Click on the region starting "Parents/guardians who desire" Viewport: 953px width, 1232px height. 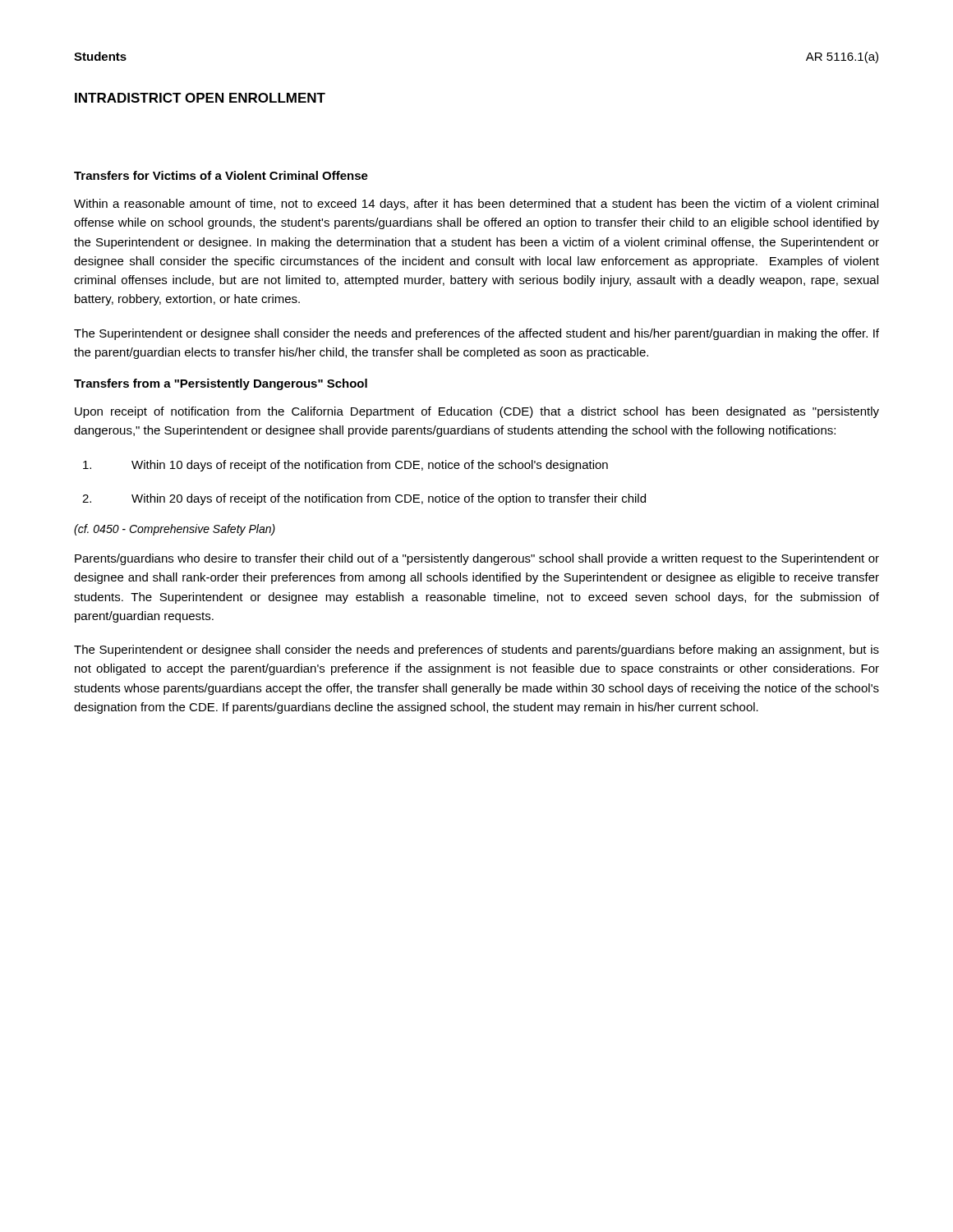[476, 587]
